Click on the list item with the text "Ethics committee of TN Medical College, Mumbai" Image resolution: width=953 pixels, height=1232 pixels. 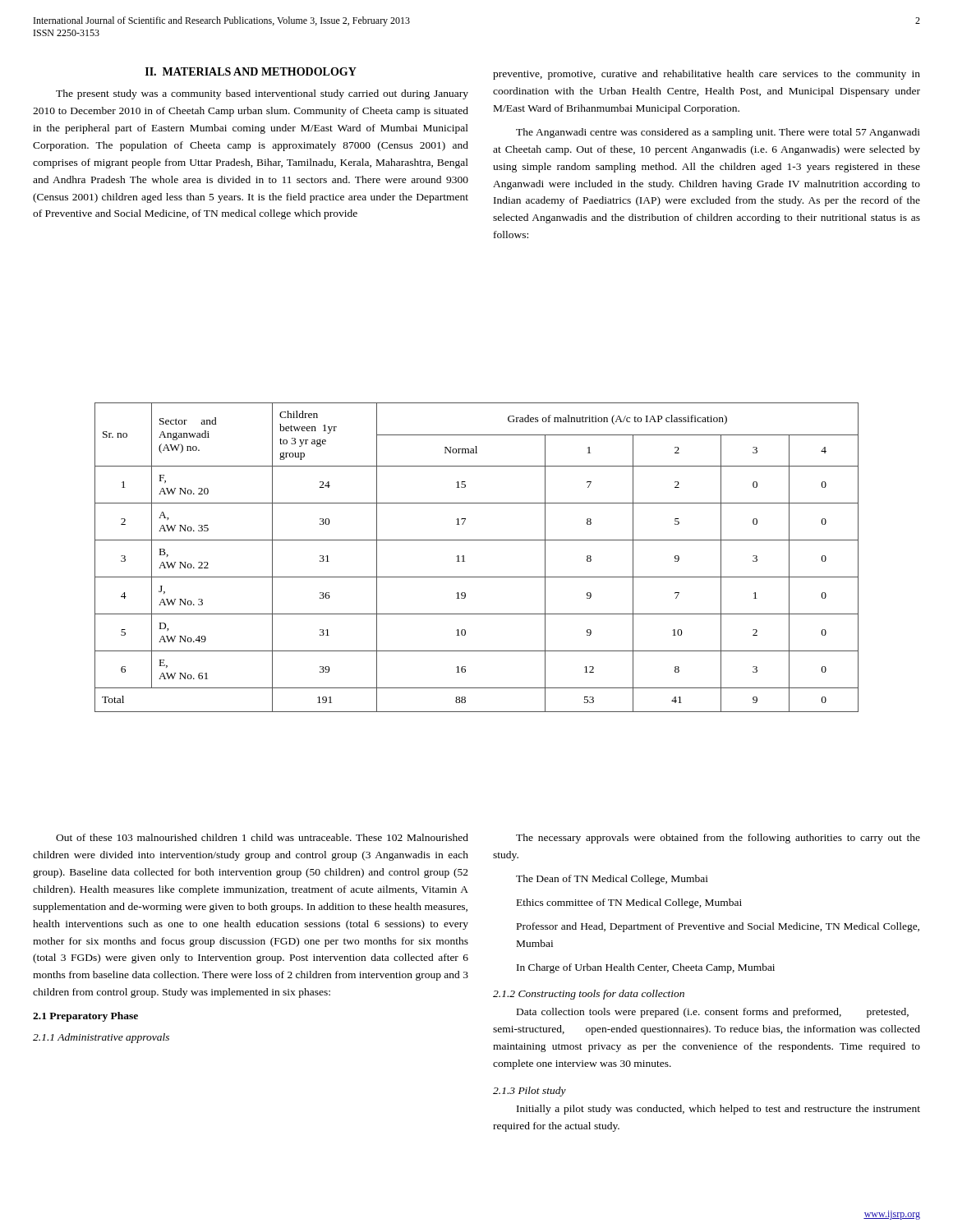point(629,902)
